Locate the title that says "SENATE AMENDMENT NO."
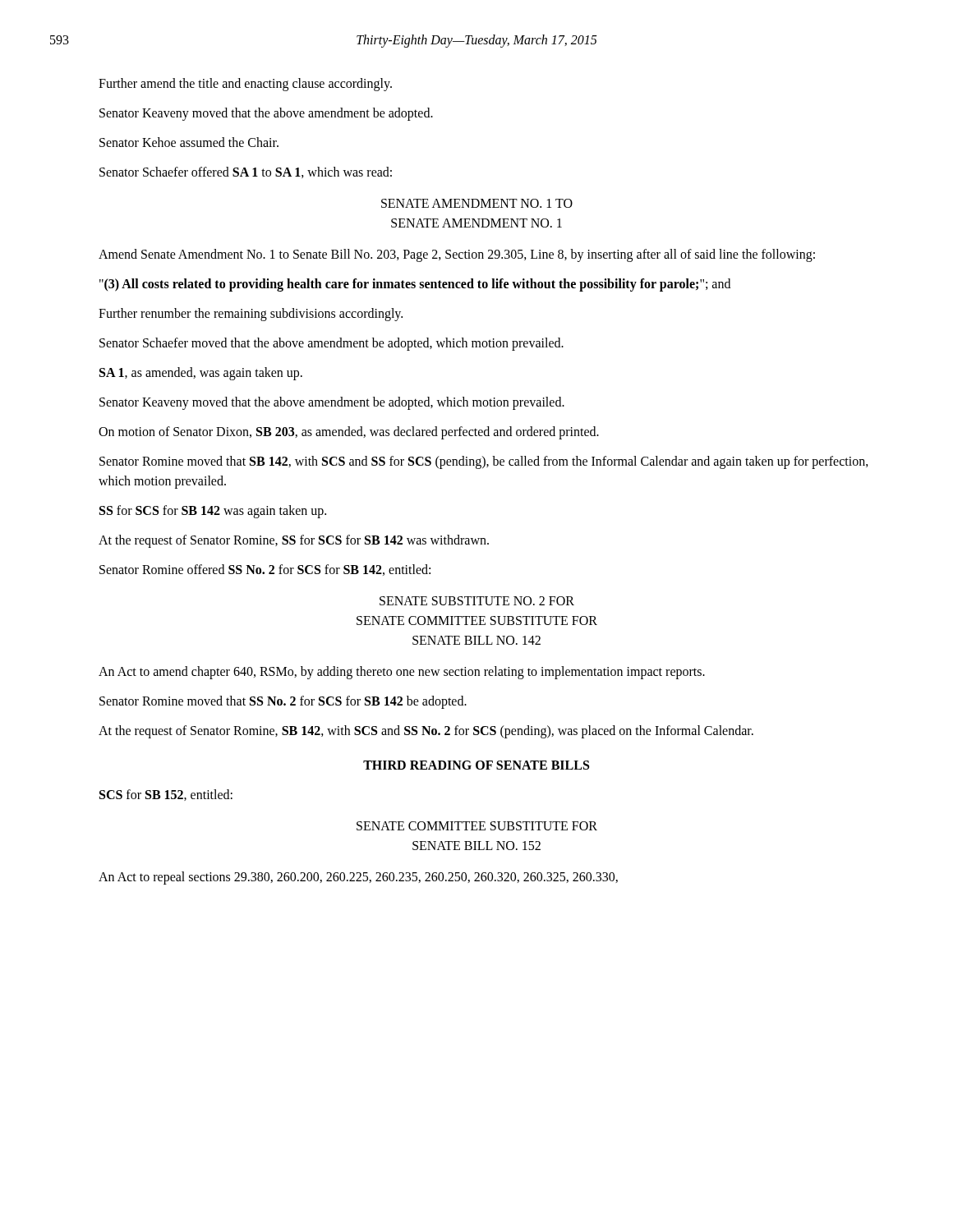This screenshot has width=953, height=1232. (x=476, y=213)
